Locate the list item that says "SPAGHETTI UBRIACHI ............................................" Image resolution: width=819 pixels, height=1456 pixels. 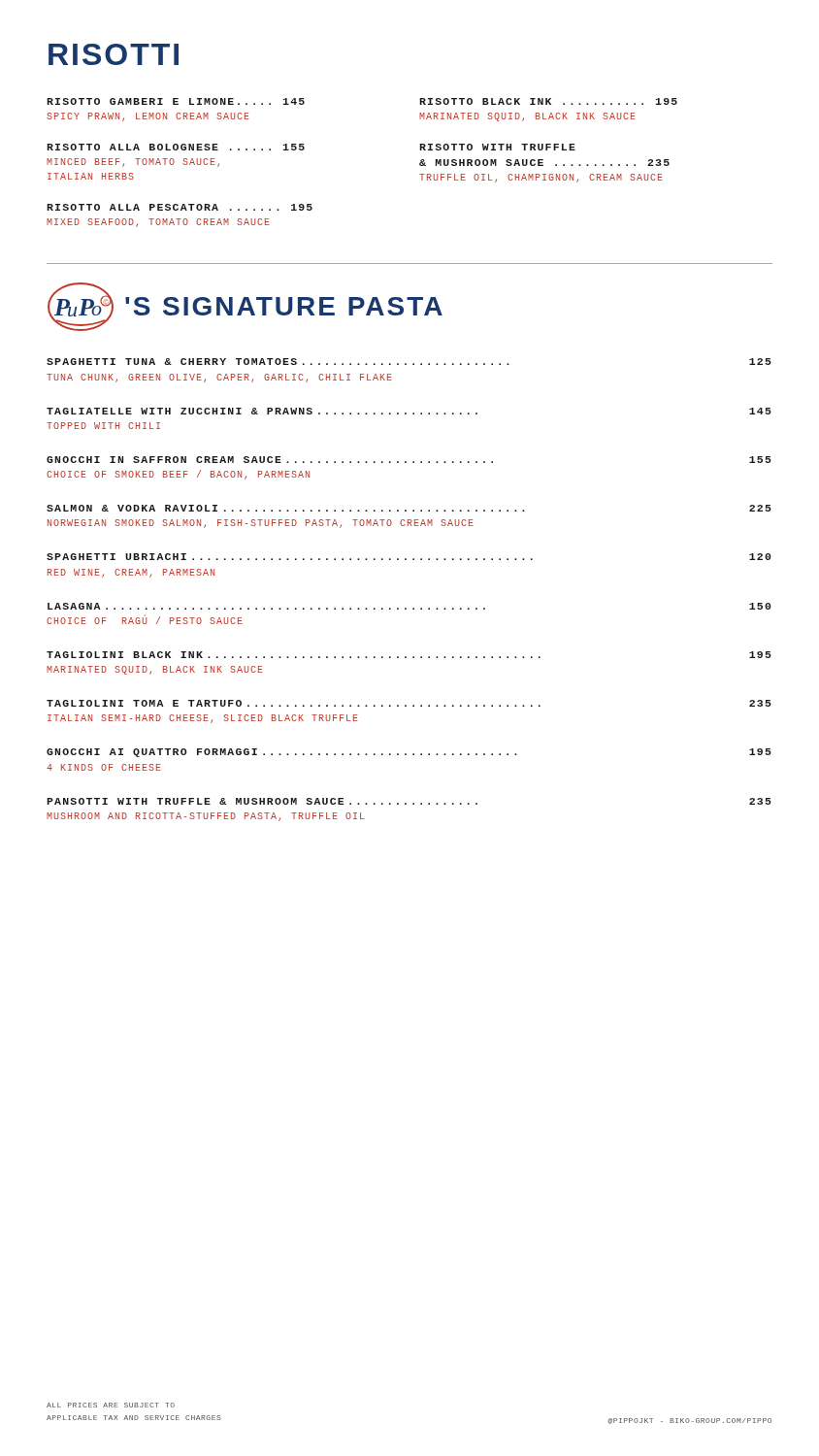(x=410, y=564)
